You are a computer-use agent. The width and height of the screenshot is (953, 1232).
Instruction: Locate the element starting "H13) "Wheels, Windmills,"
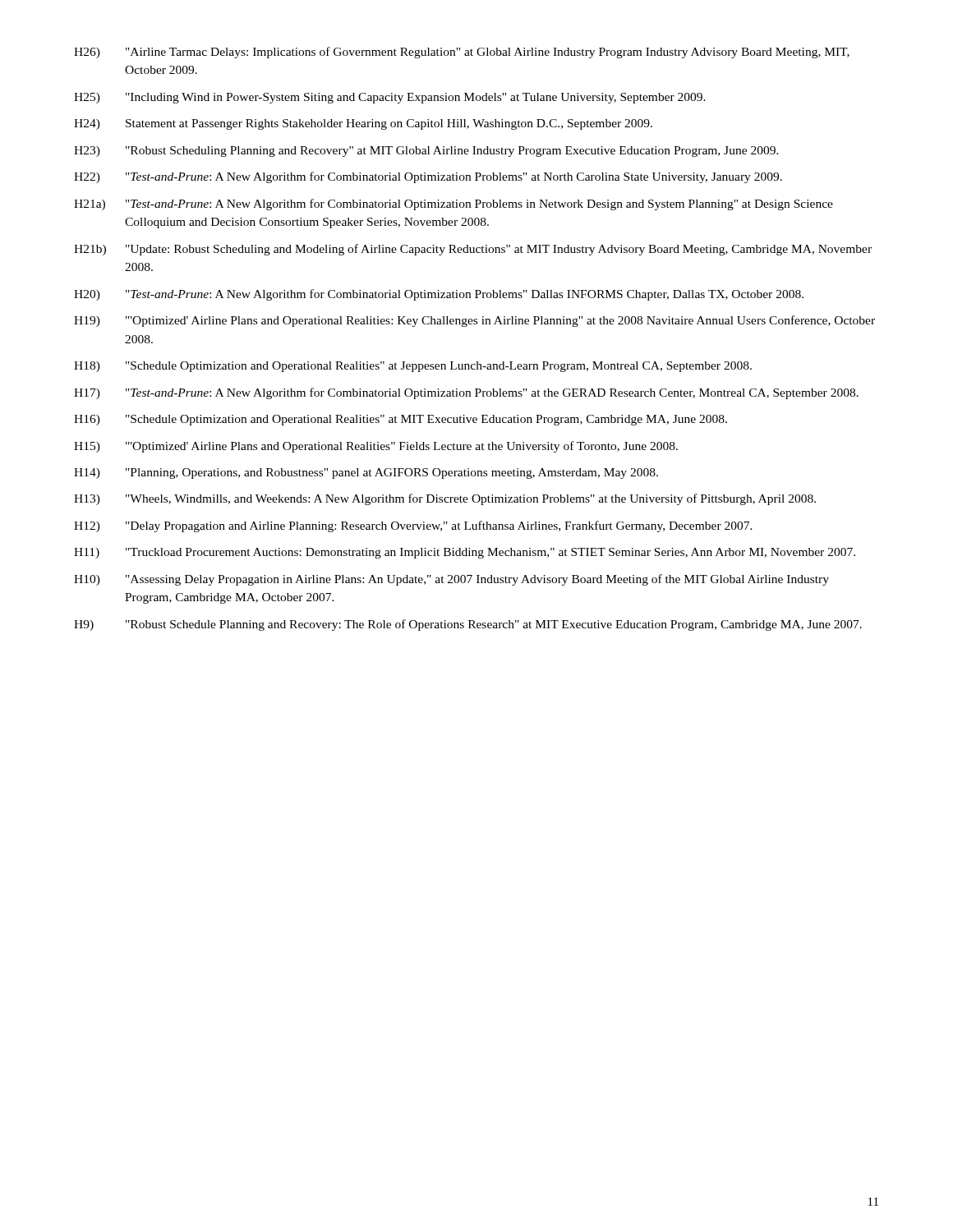pyautogui.click(x=476, y=499)
